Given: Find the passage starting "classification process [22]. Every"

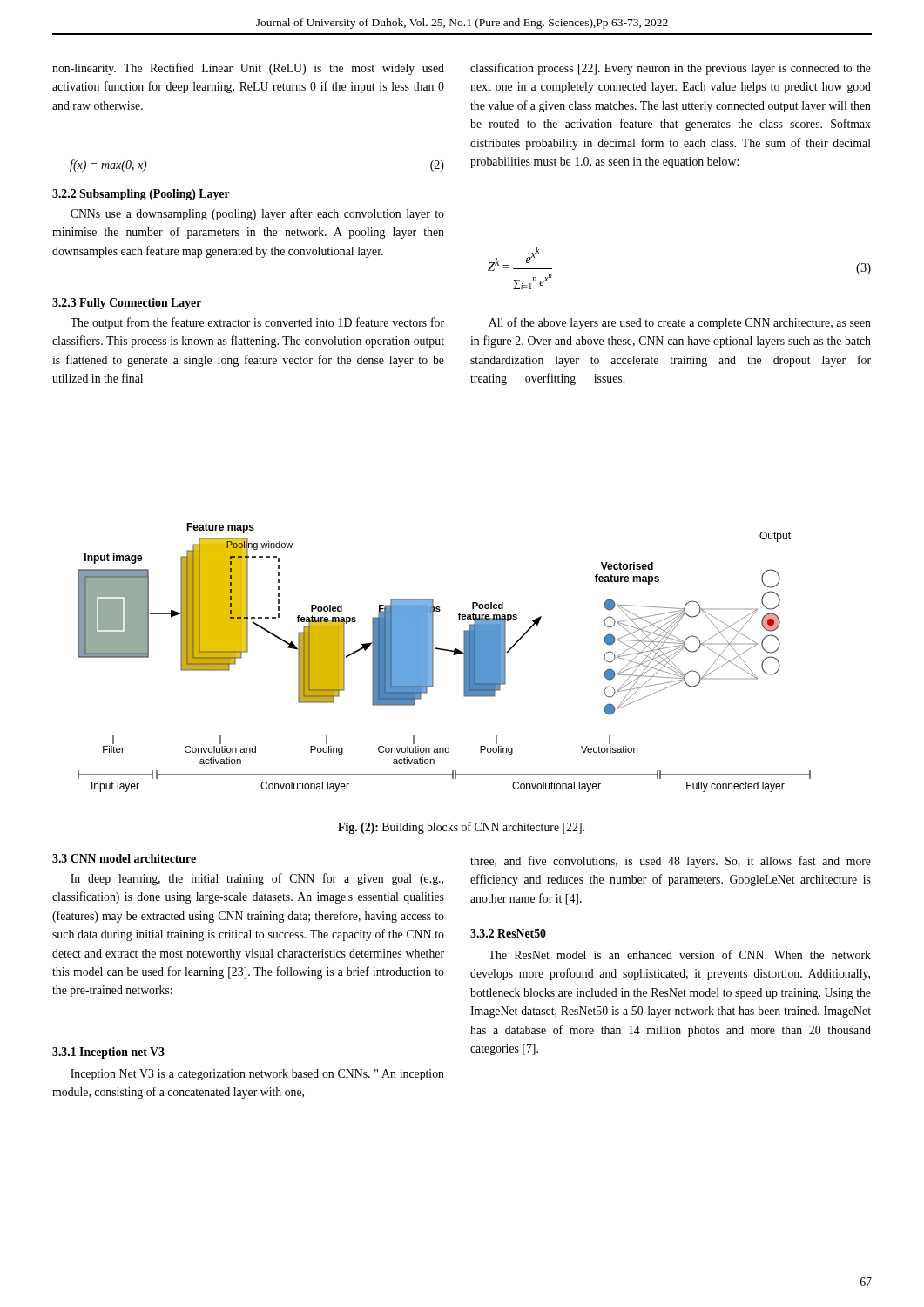Looking at the screenshot, I should [671, 115].
